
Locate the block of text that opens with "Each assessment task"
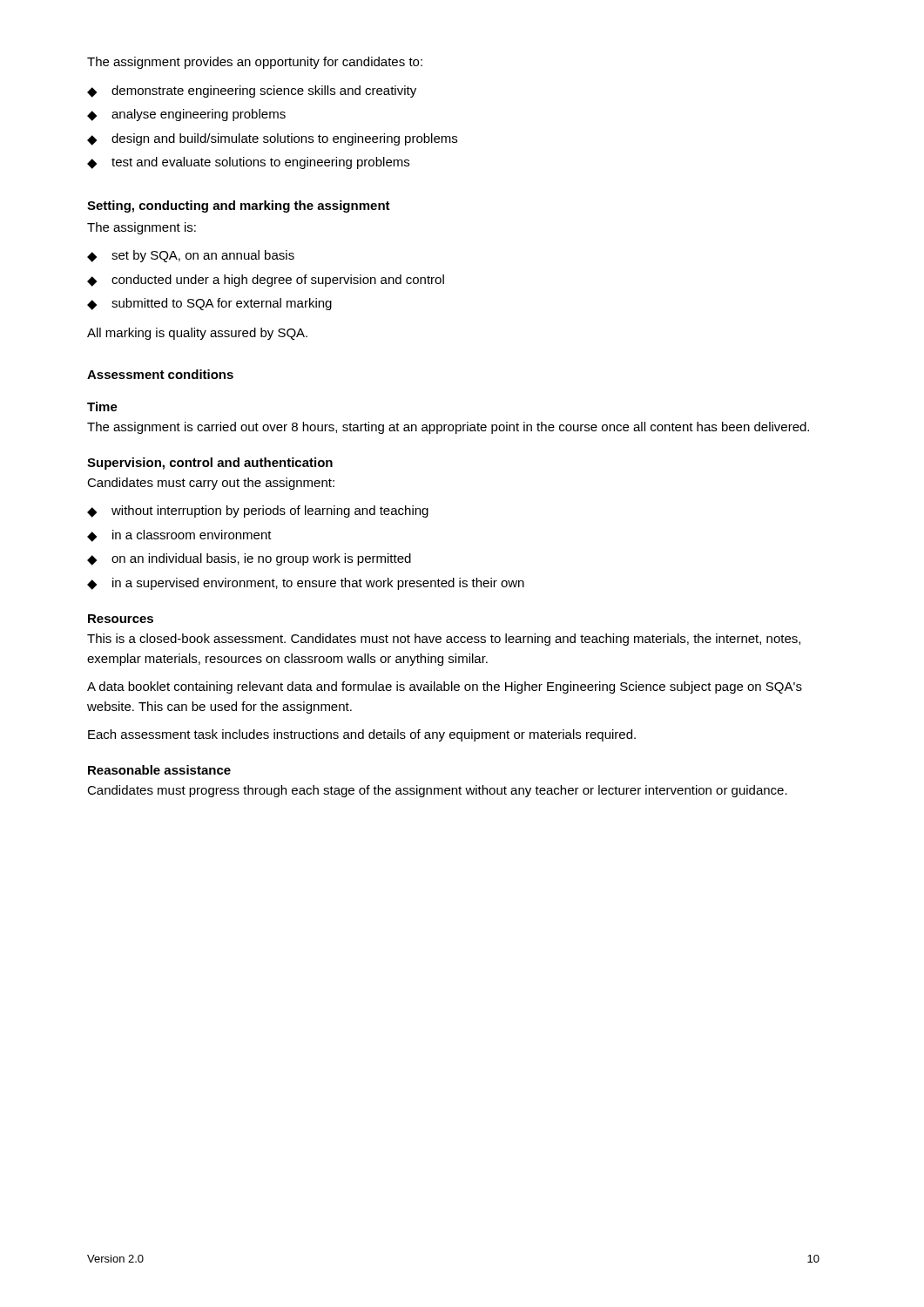pos(362,734)
